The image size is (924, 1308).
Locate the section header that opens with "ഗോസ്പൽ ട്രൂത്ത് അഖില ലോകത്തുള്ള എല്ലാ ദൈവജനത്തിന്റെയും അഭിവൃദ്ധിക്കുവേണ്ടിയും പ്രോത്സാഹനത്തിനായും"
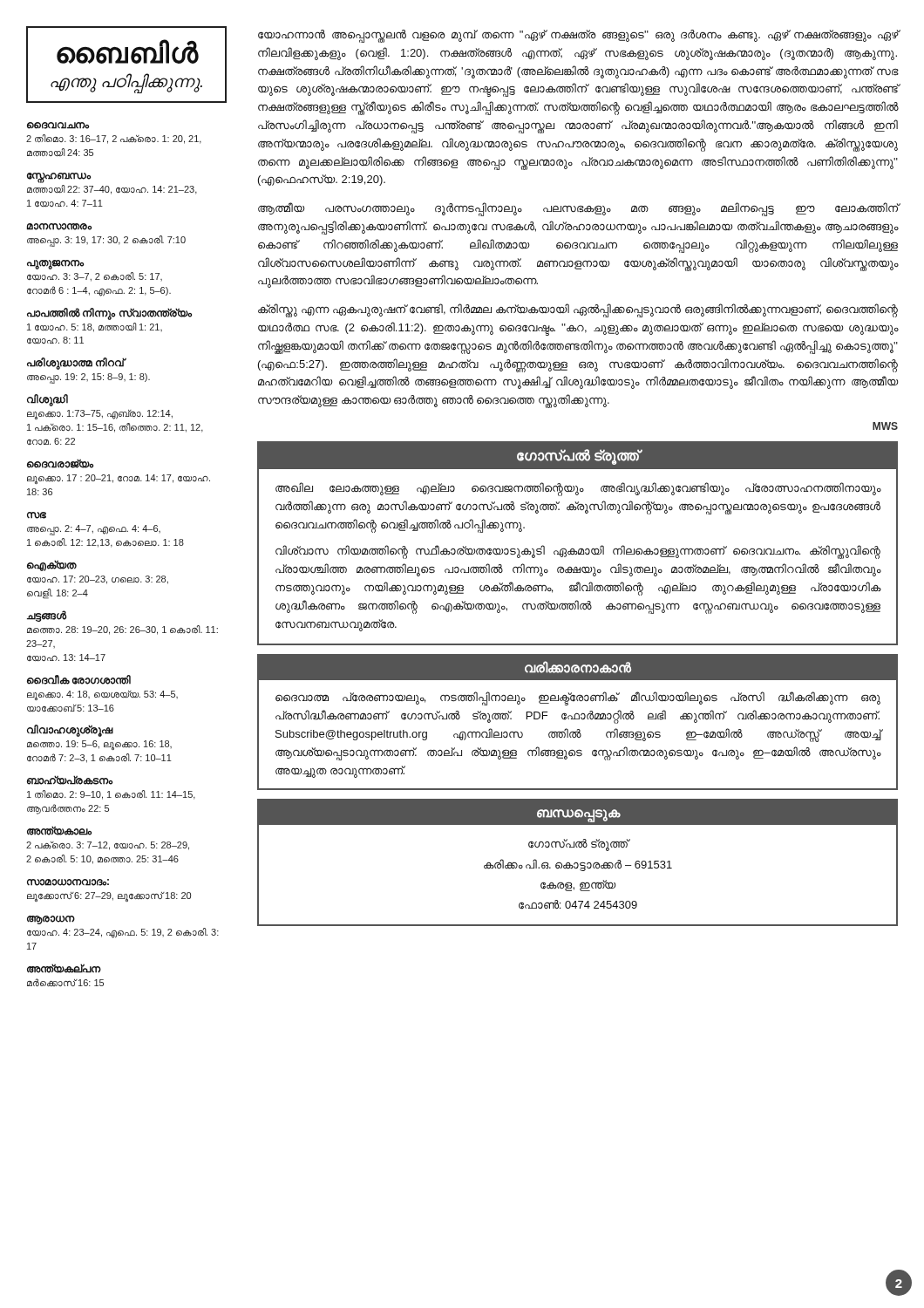(578, 543)
